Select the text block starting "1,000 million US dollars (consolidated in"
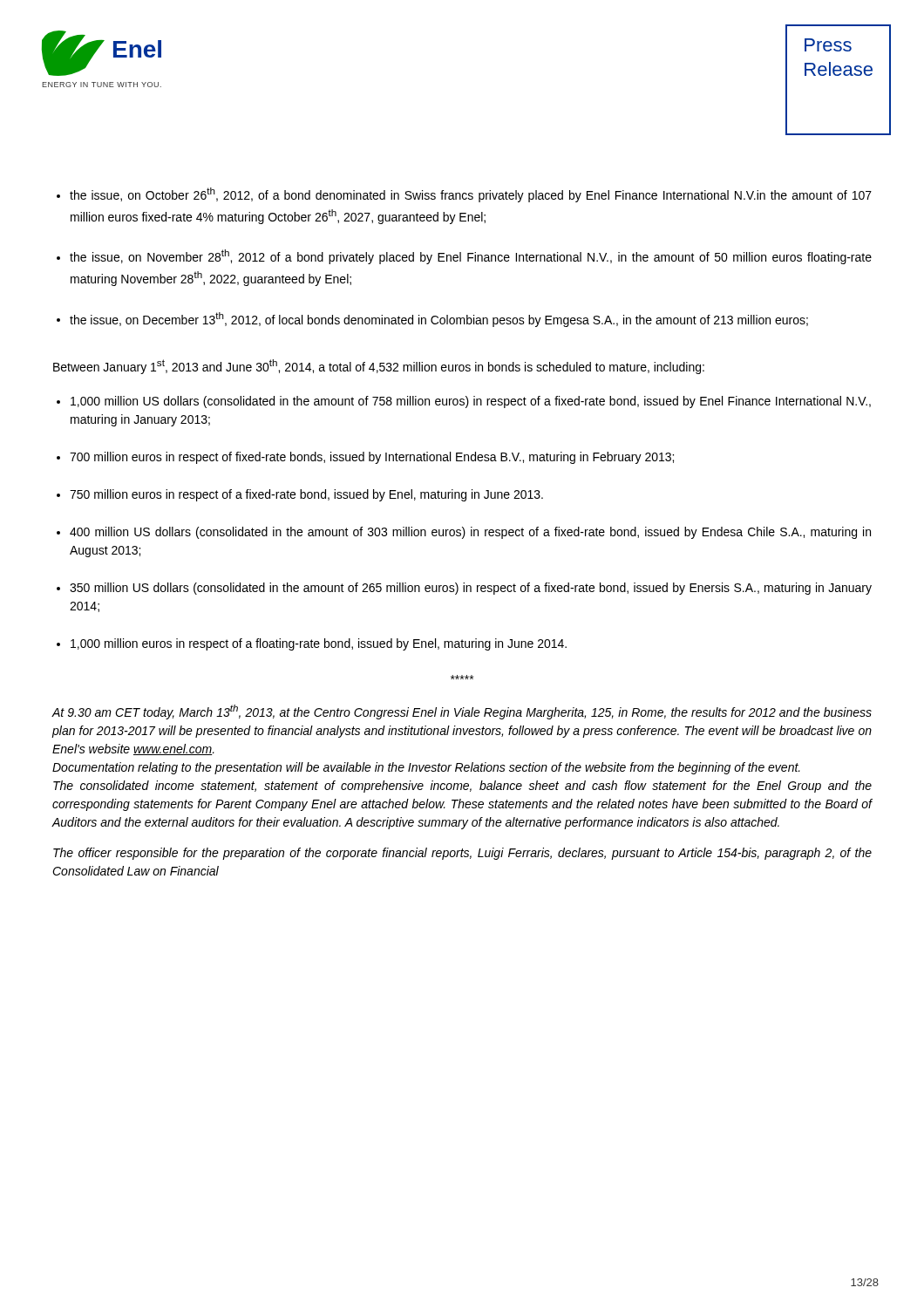This screenshot has height=1308, width=924. (471, 410)
